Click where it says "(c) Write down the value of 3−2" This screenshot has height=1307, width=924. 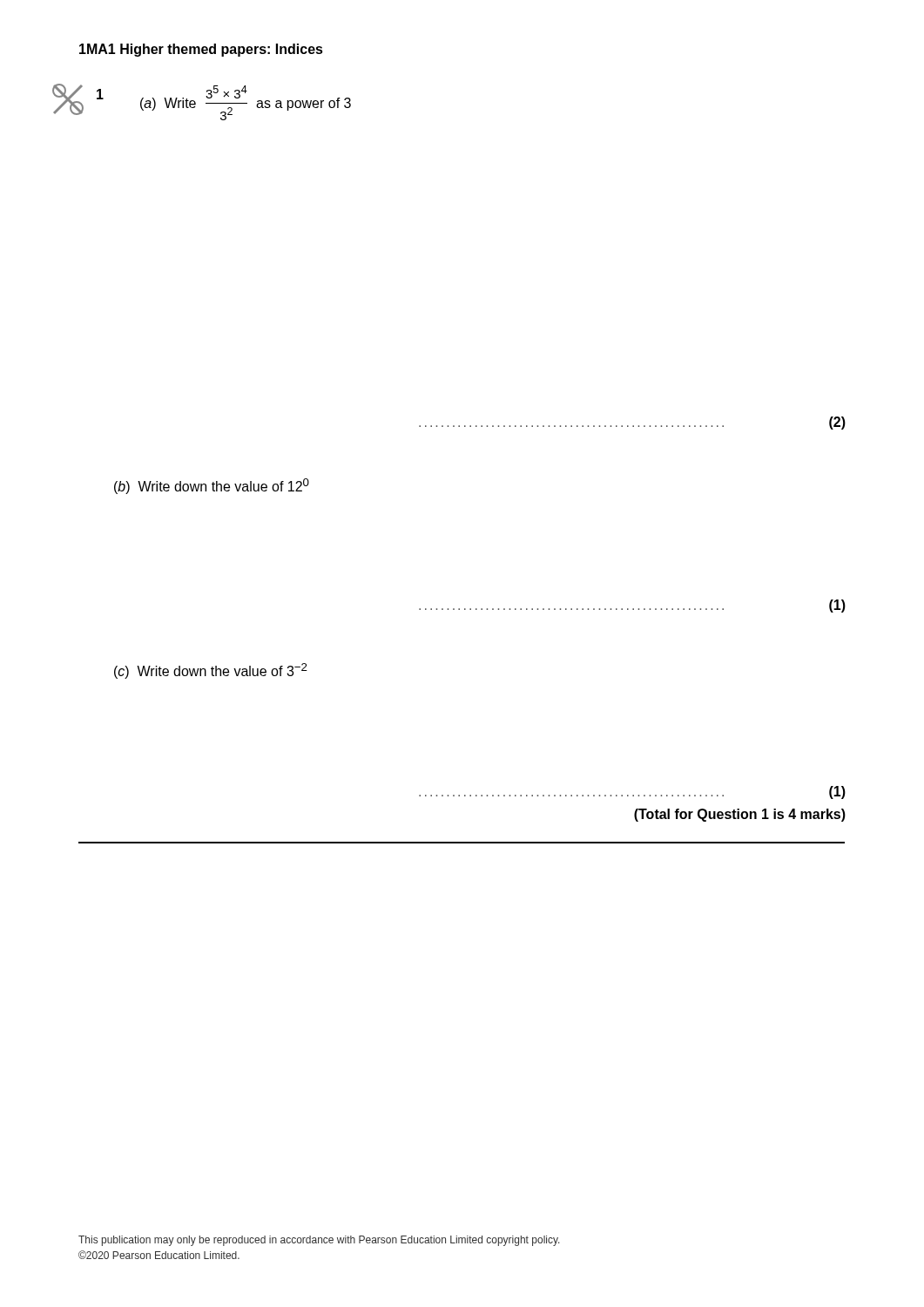click(x=210, y=670)
